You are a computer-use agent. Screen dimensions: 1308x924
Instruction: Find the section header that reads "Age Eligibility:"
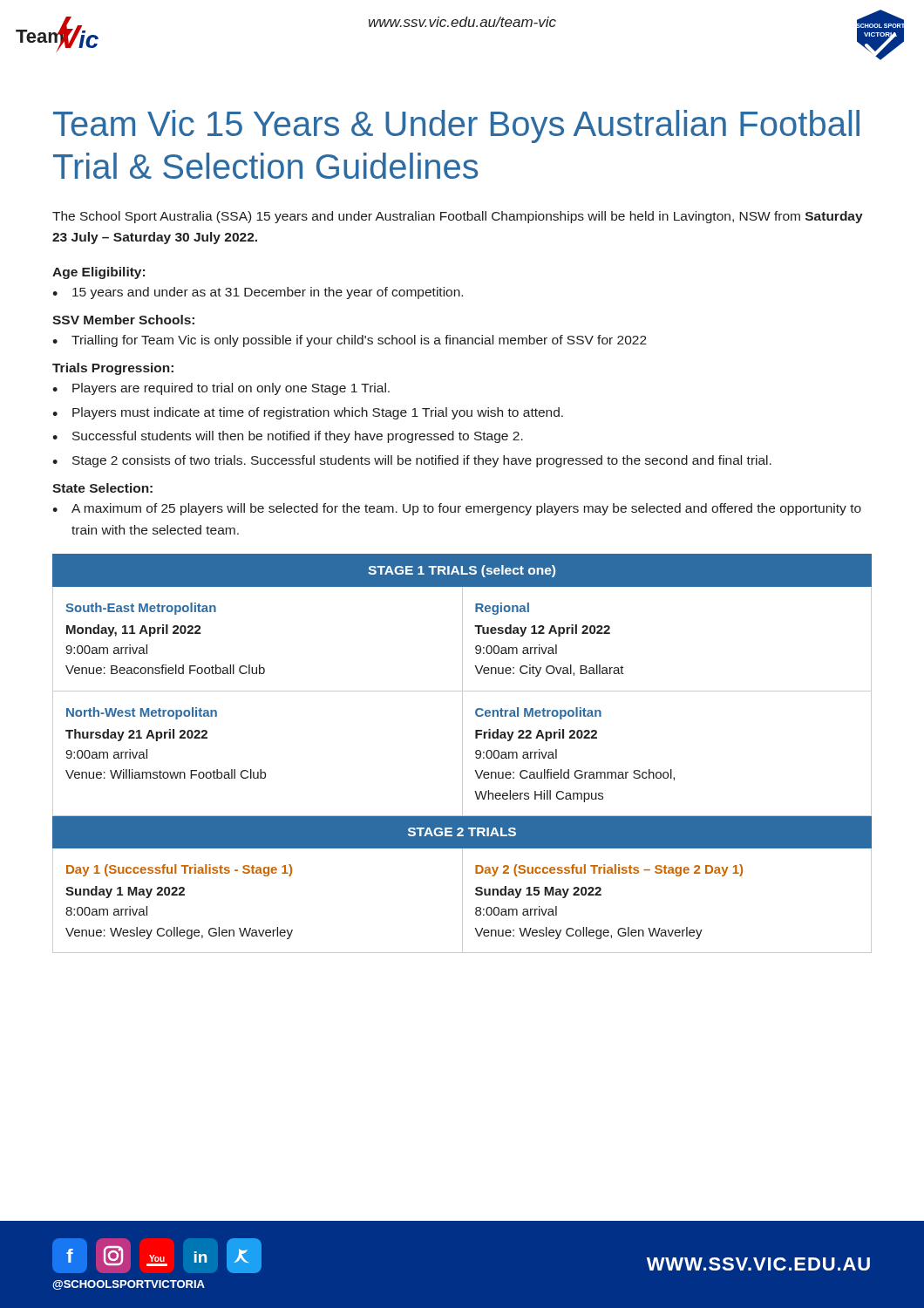[x=99, y=272]
